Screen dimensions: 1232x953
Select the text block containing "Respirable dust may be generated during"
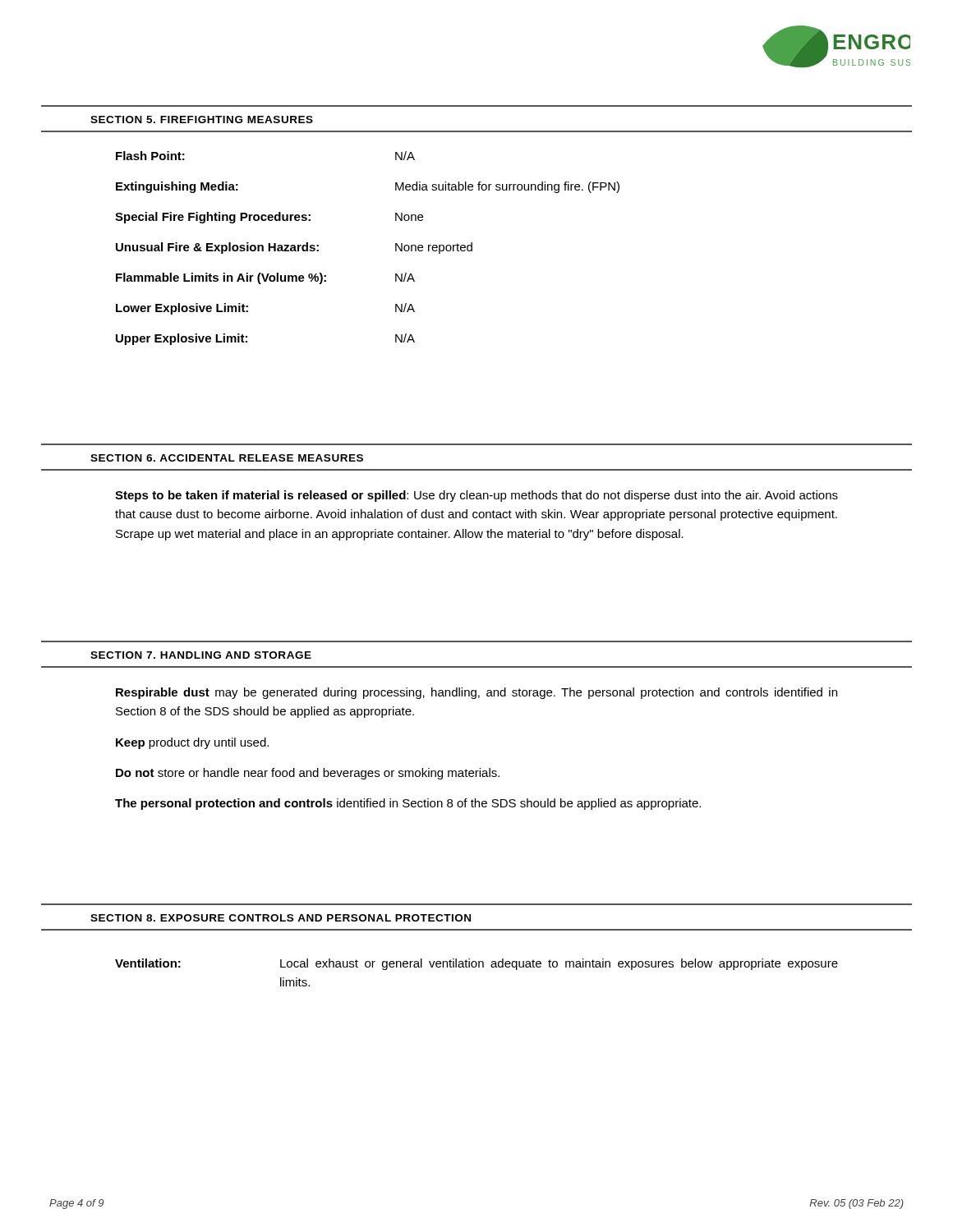[x=476, y=702]
